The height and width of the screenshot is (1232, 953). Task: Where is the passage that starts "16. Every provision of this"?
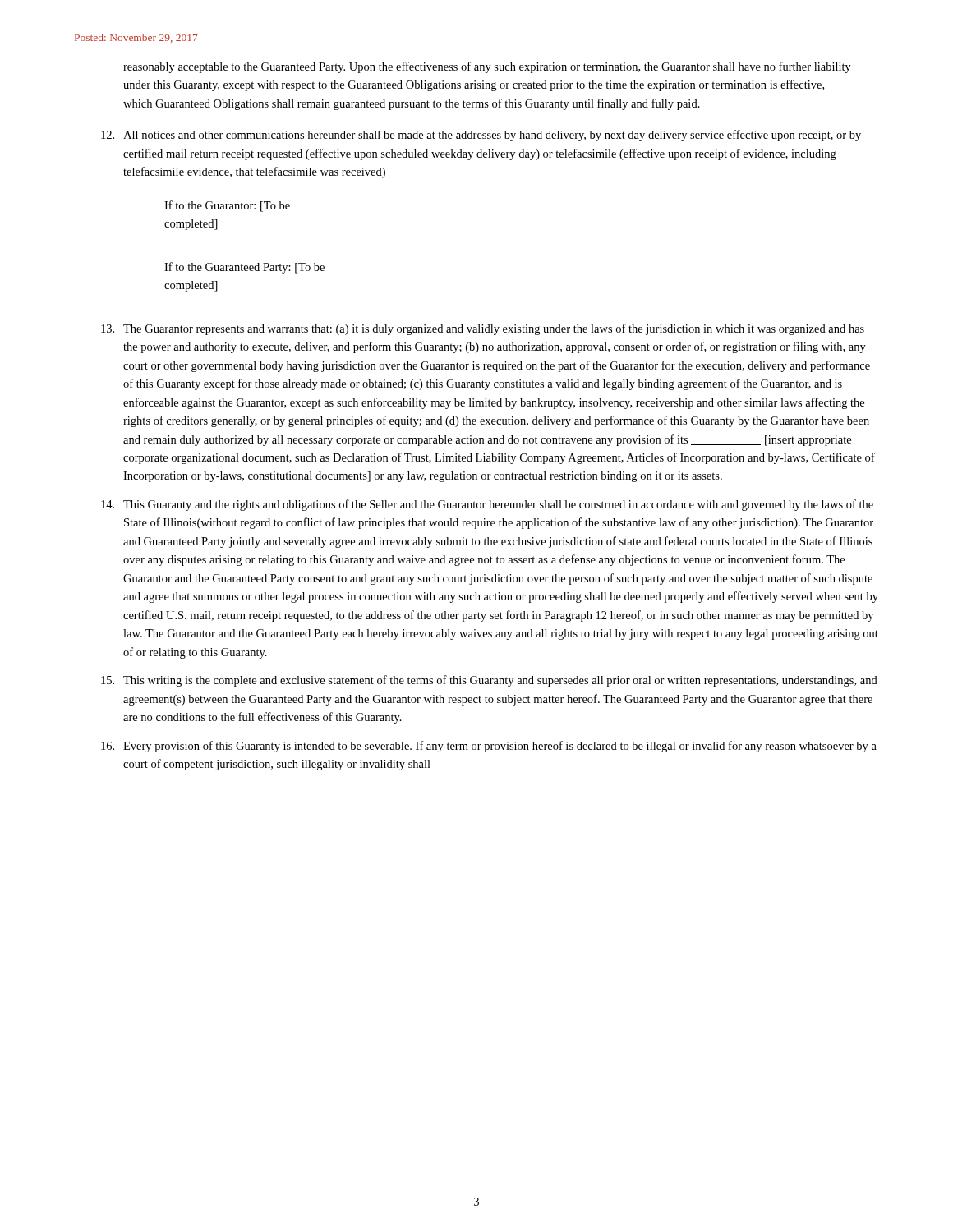click(476, 755)
